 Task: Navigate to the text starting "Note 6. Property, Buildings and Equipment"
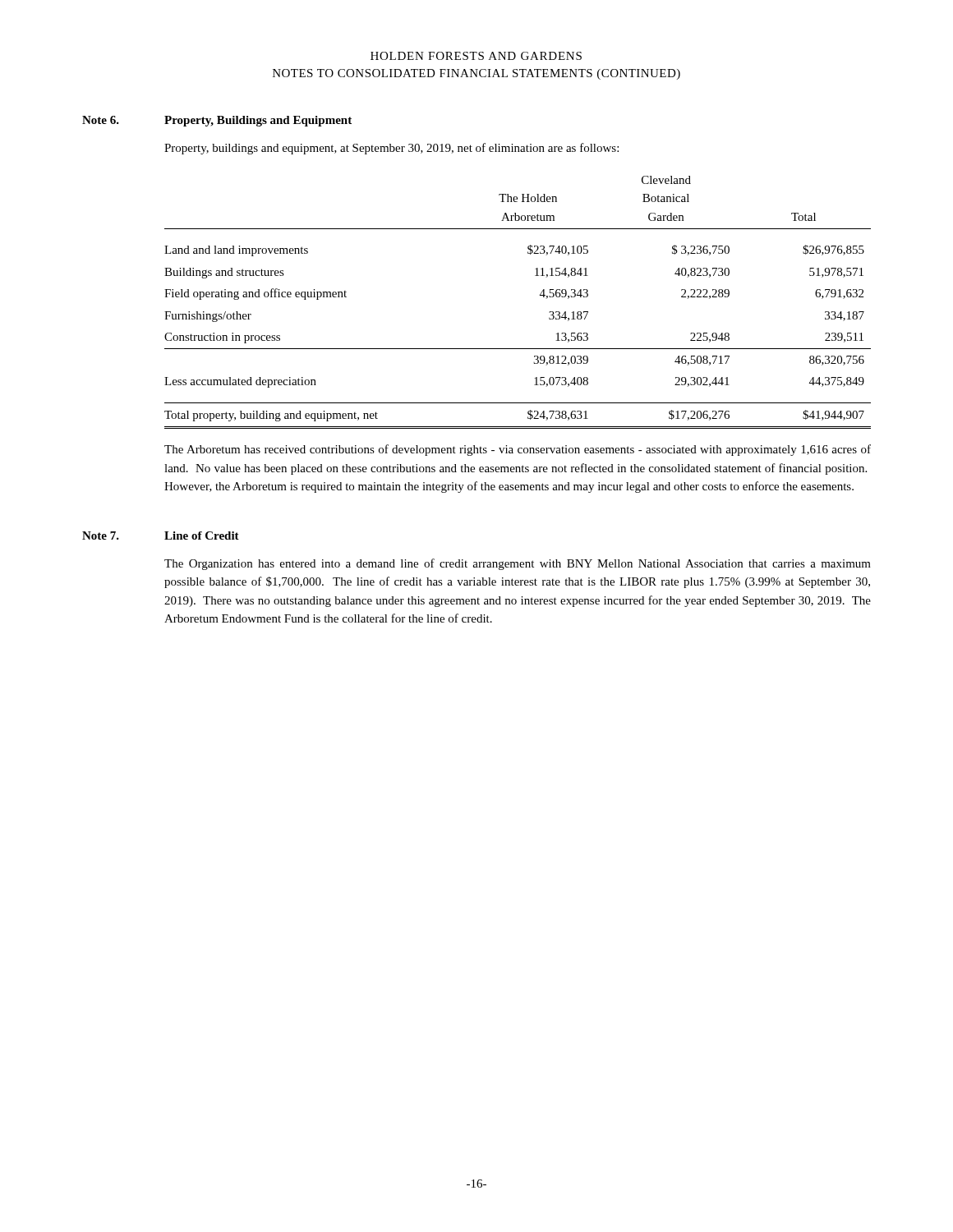[217, 120]
